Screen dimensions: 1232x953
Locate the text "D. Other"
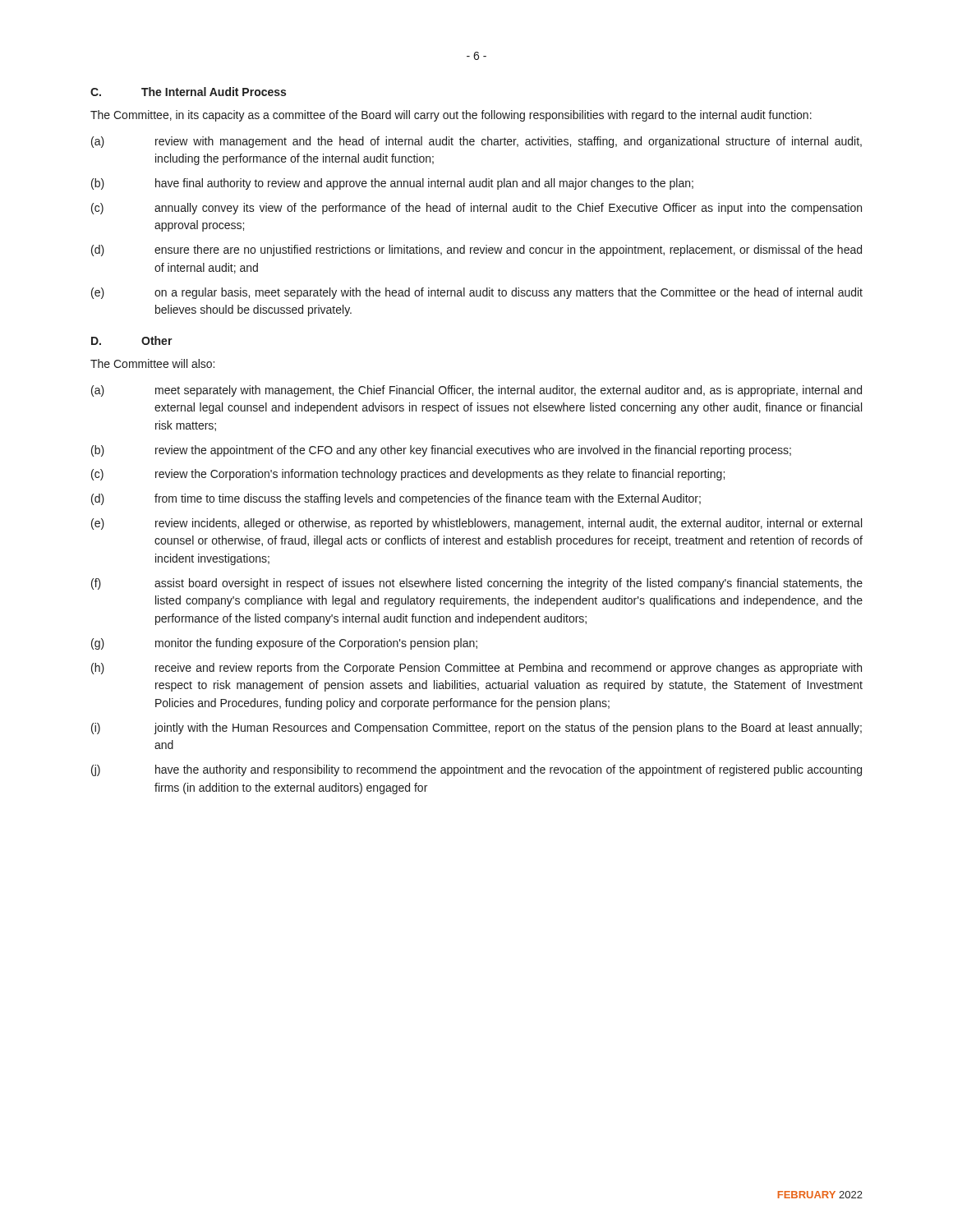pyautogui.click(x=131, y=341)
